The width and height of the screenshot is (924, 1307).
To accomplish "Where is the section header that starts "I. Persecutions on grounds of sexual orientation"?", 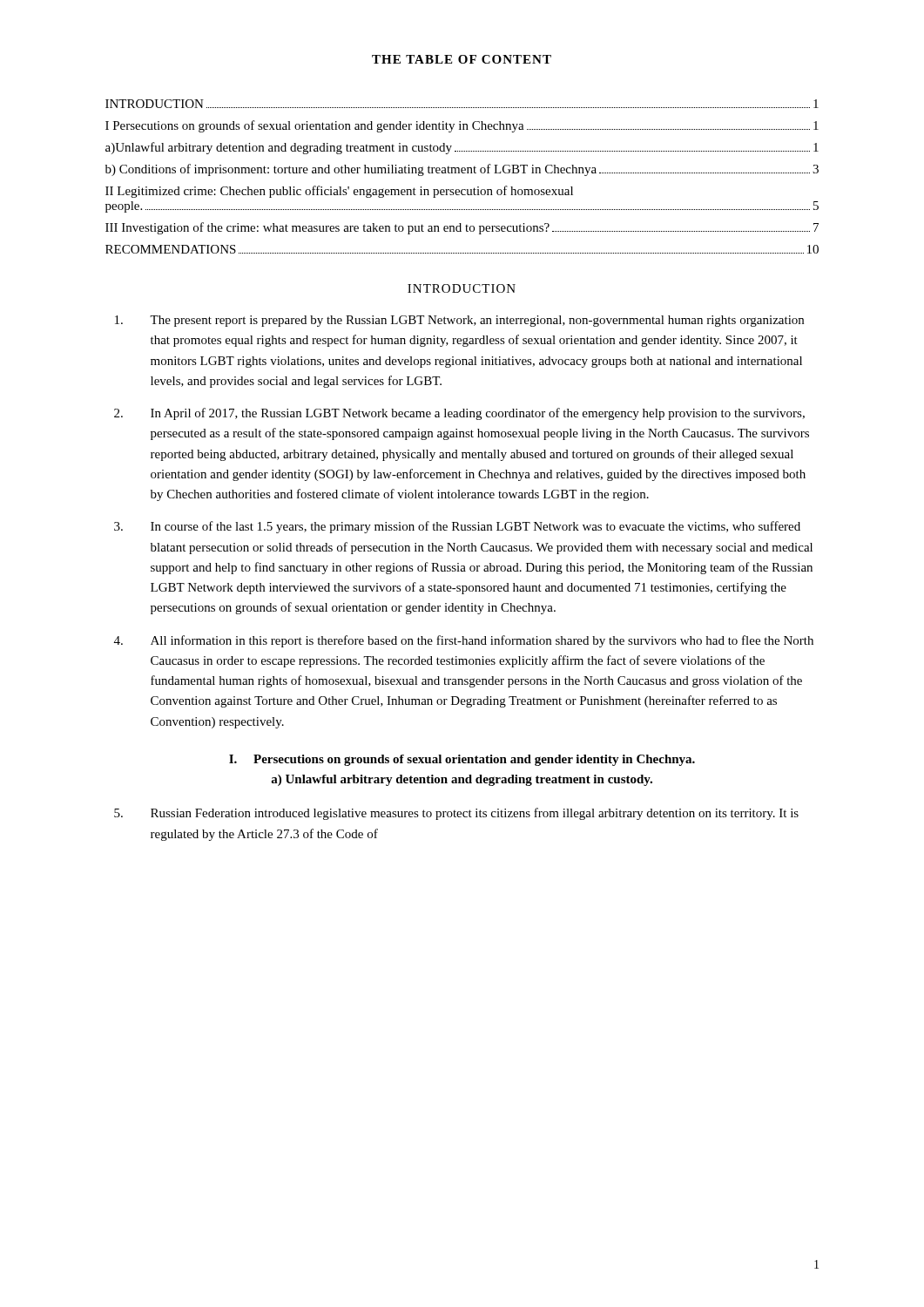I will pyautogui.click(x=462, y=769).
